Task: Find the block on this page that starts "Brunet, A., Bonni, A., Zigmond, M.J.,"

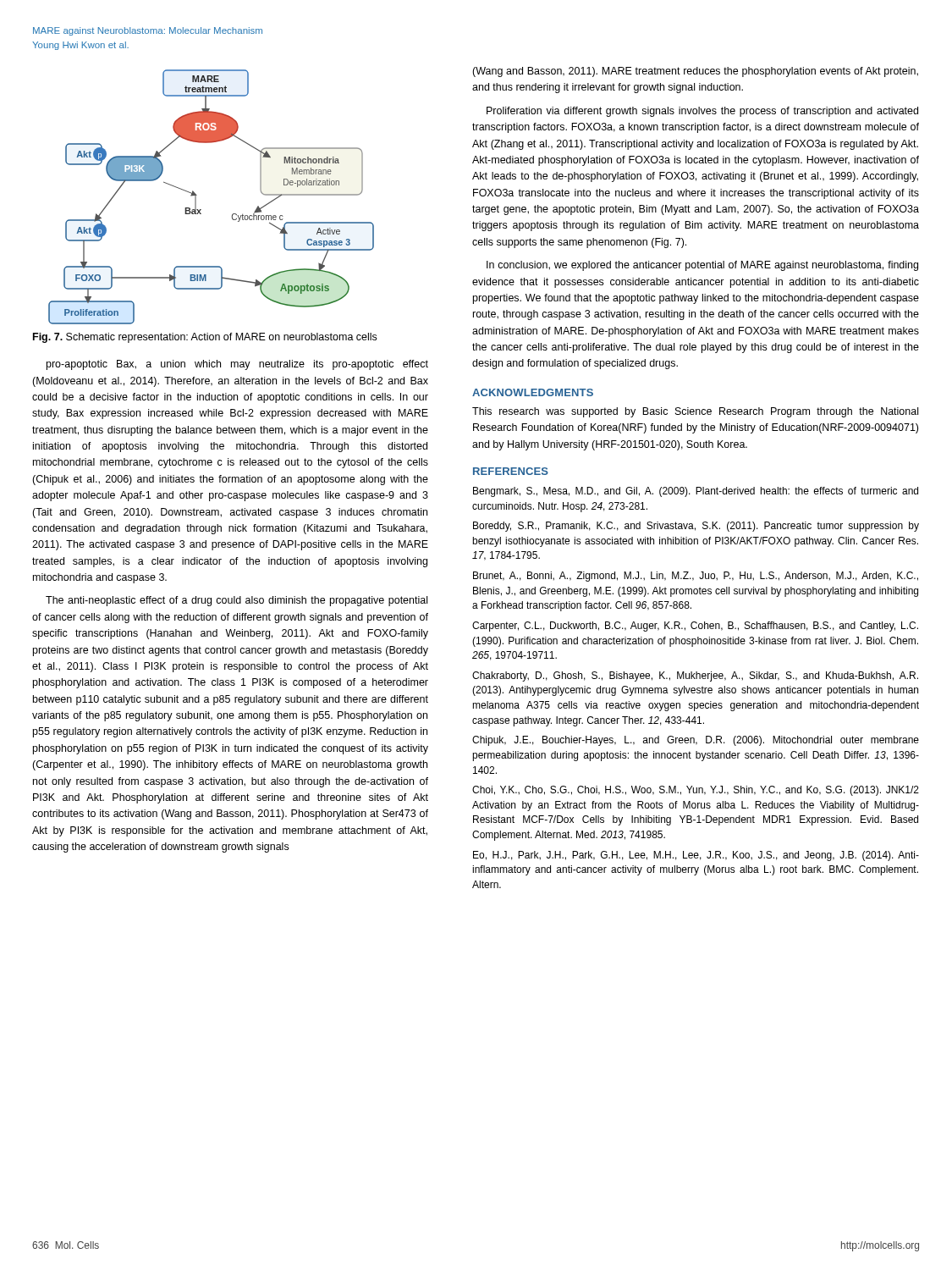Action: (696, 591)
